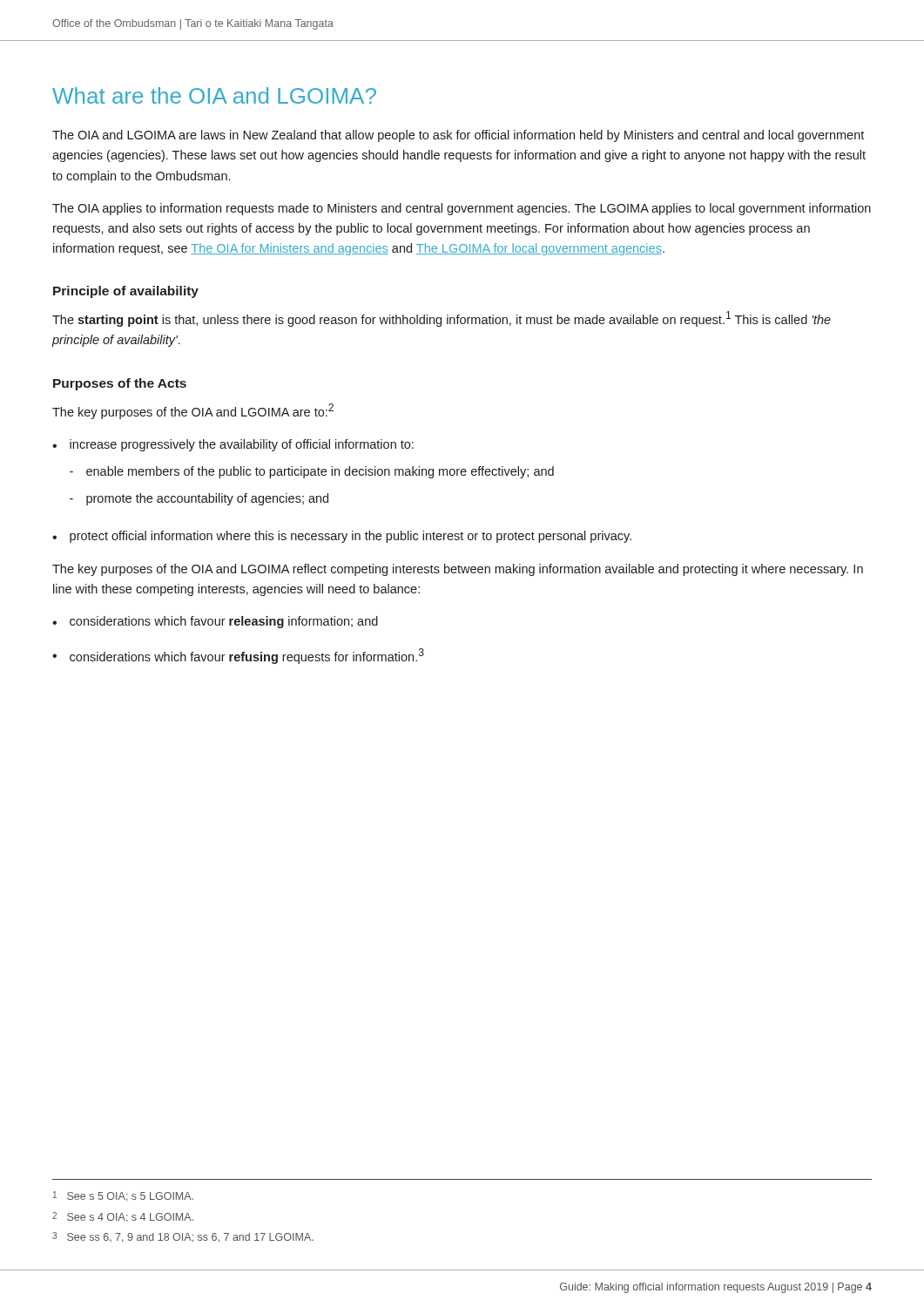This screenshot has height=1307, width=924.
Task: Locate the region starting "3 See ss 6,"
Action: click(x=183, y=1237)
